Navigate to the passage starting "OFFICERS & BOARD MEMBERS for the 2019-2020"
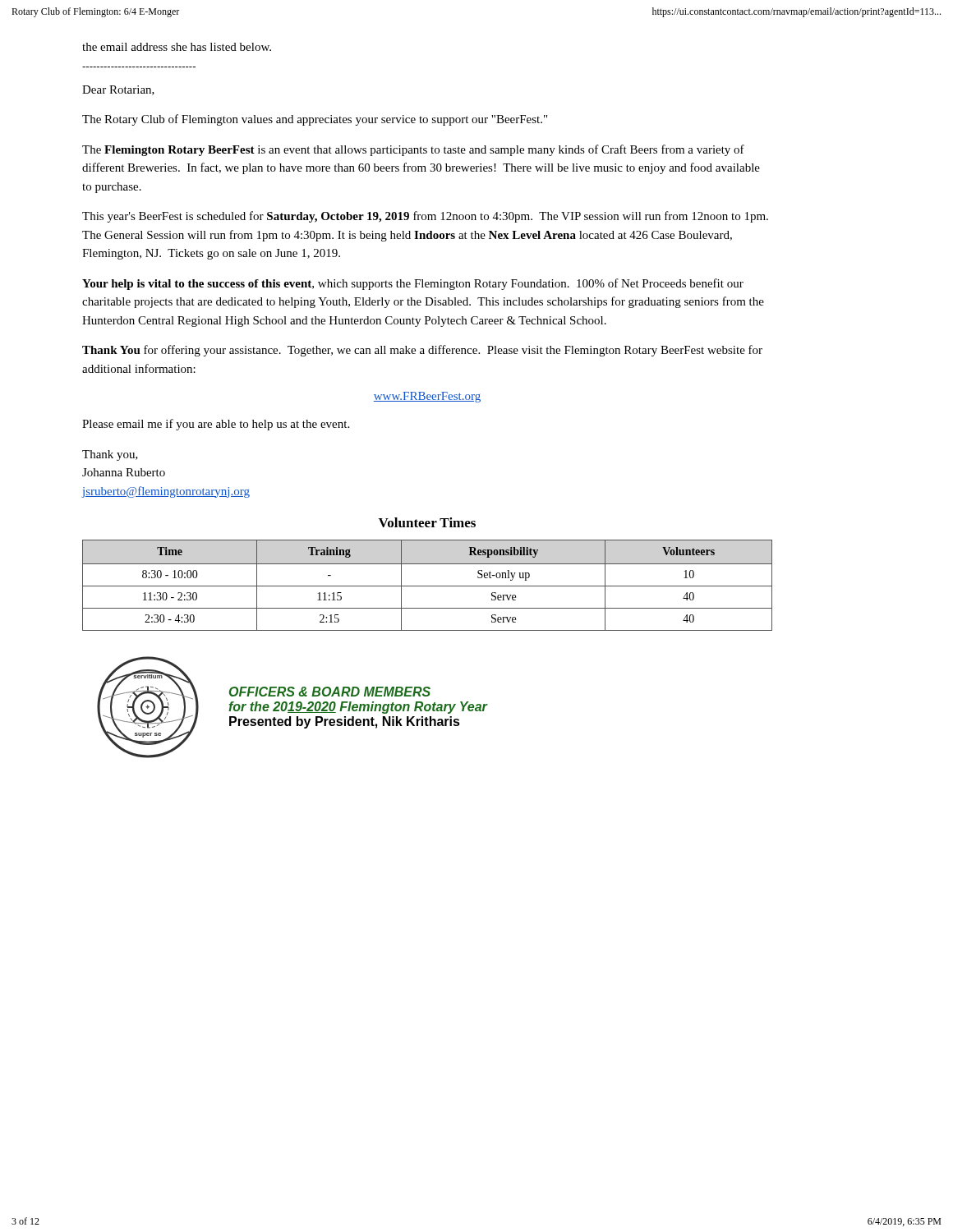The height and width of the screenshot is (1232, 953). coord(358,707)
